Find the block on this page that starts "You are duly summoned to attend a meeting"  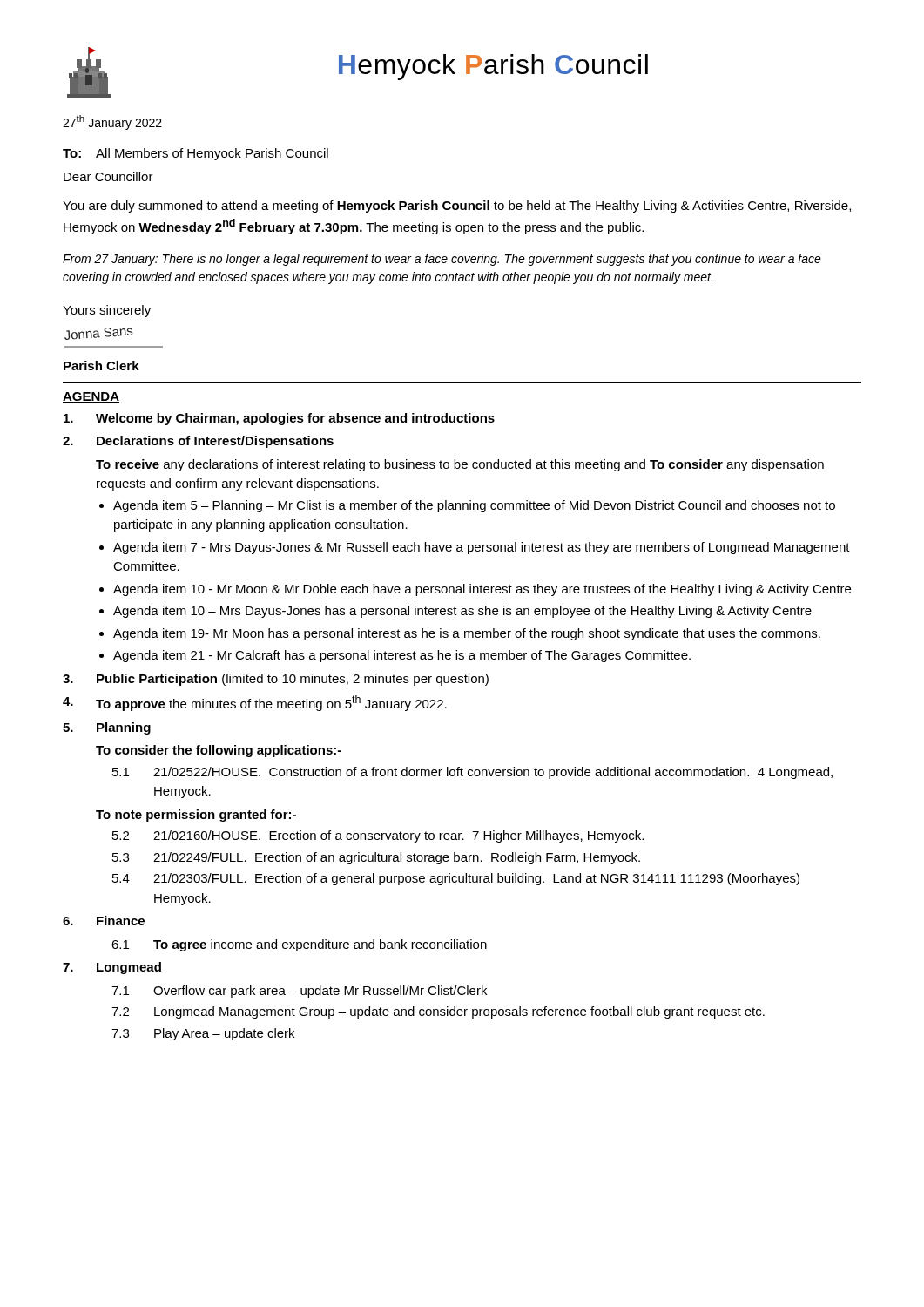click(457, 216)
